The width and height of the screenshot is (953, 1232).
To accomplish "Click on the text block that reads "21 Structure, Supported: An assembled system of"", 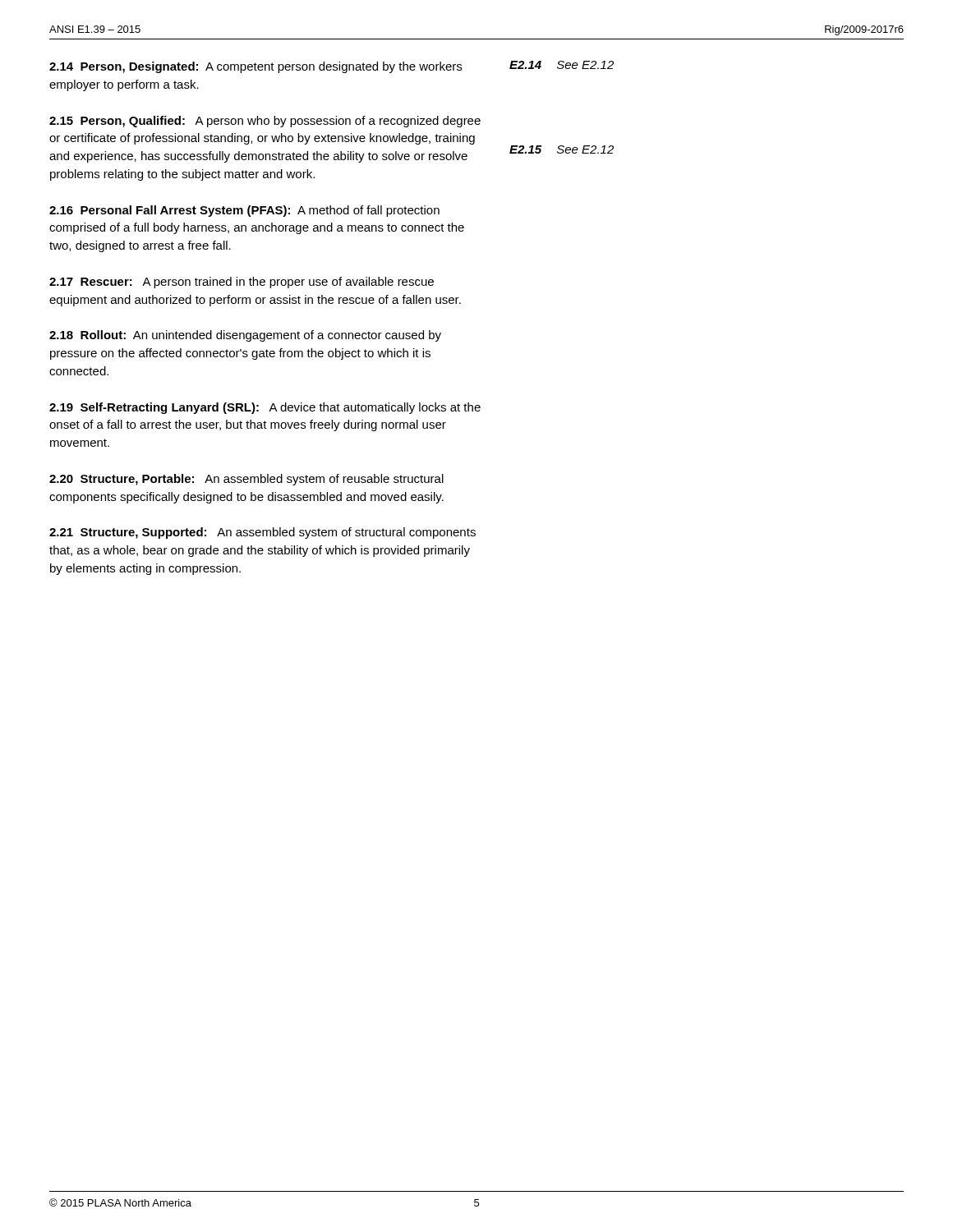I will 263,550.
